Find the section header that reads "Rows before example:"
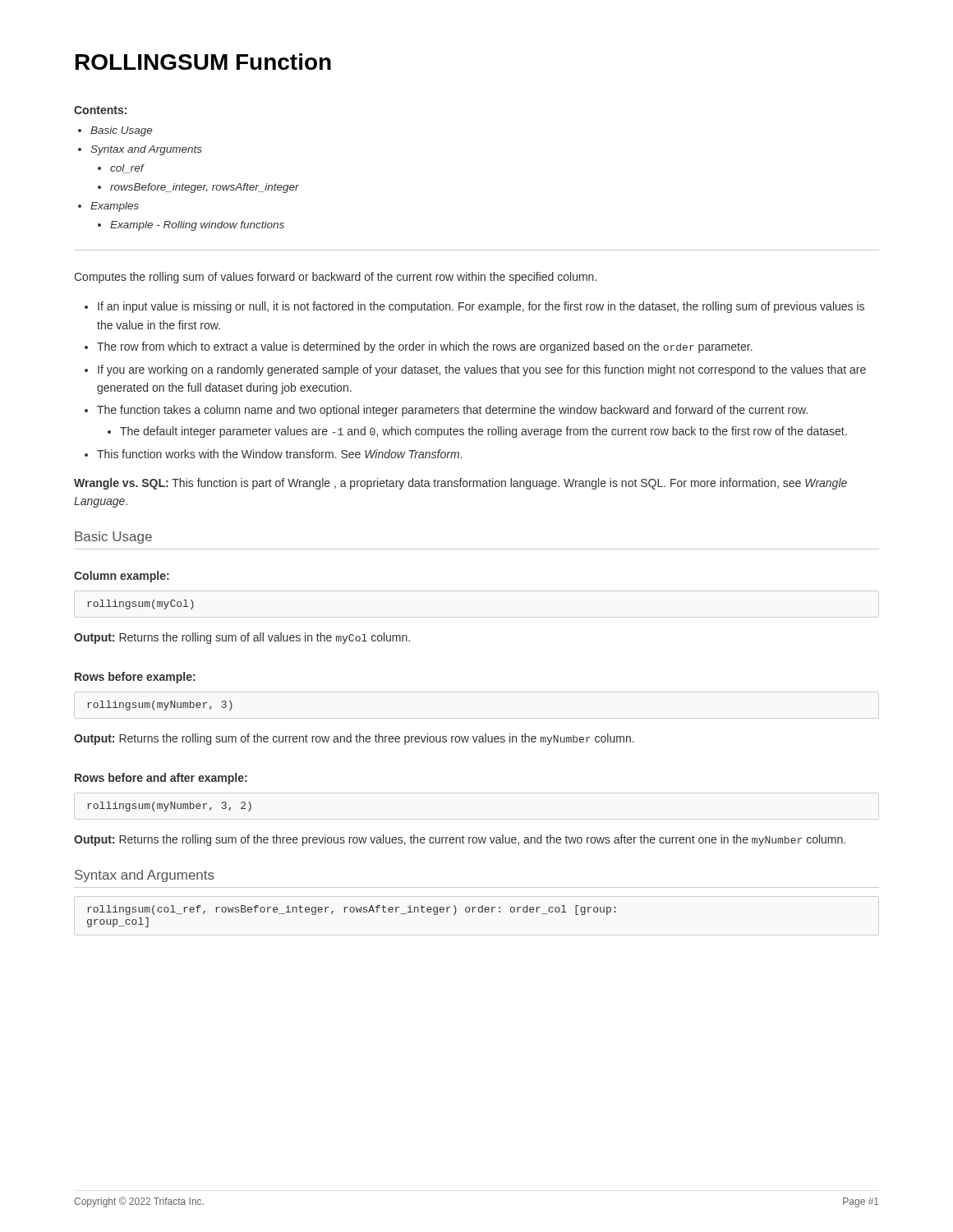 click(x=135, y=677)
